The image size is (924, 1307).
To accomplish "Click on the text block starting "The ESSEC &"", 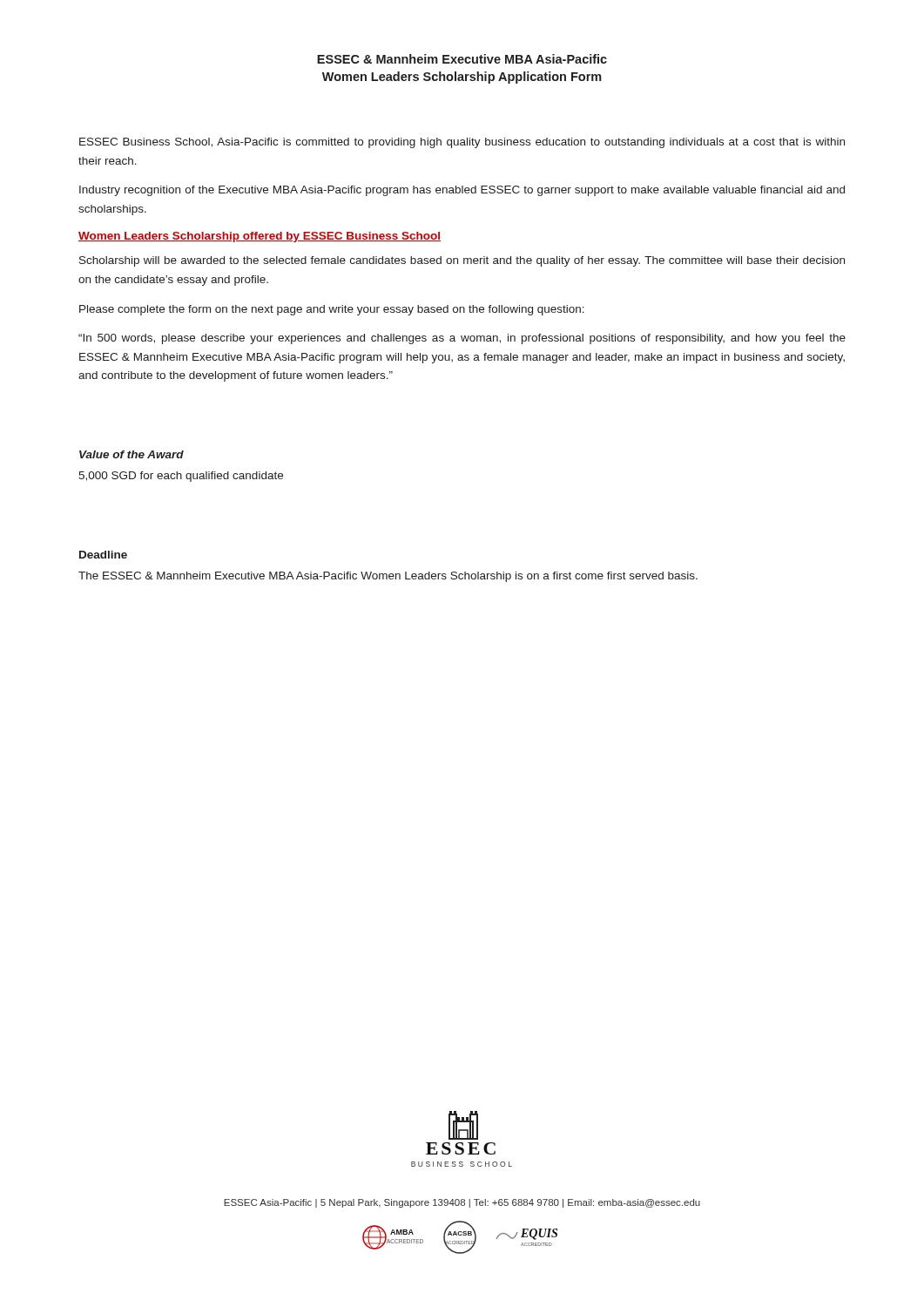I will pyautogui.click(x=388, y=575).
